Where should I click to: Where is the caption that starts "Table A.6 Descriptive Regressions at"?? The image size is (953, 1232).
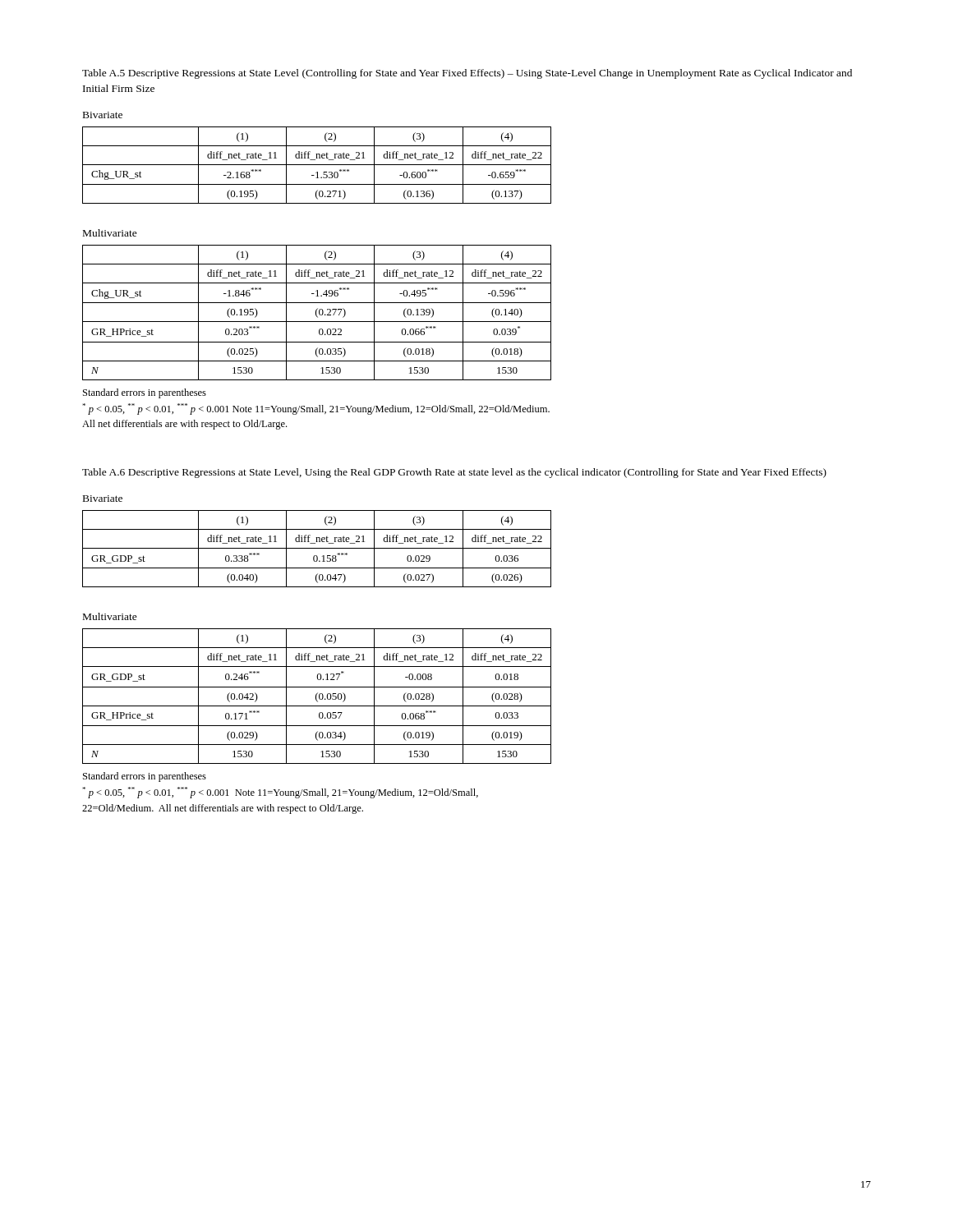coord(454,472)
